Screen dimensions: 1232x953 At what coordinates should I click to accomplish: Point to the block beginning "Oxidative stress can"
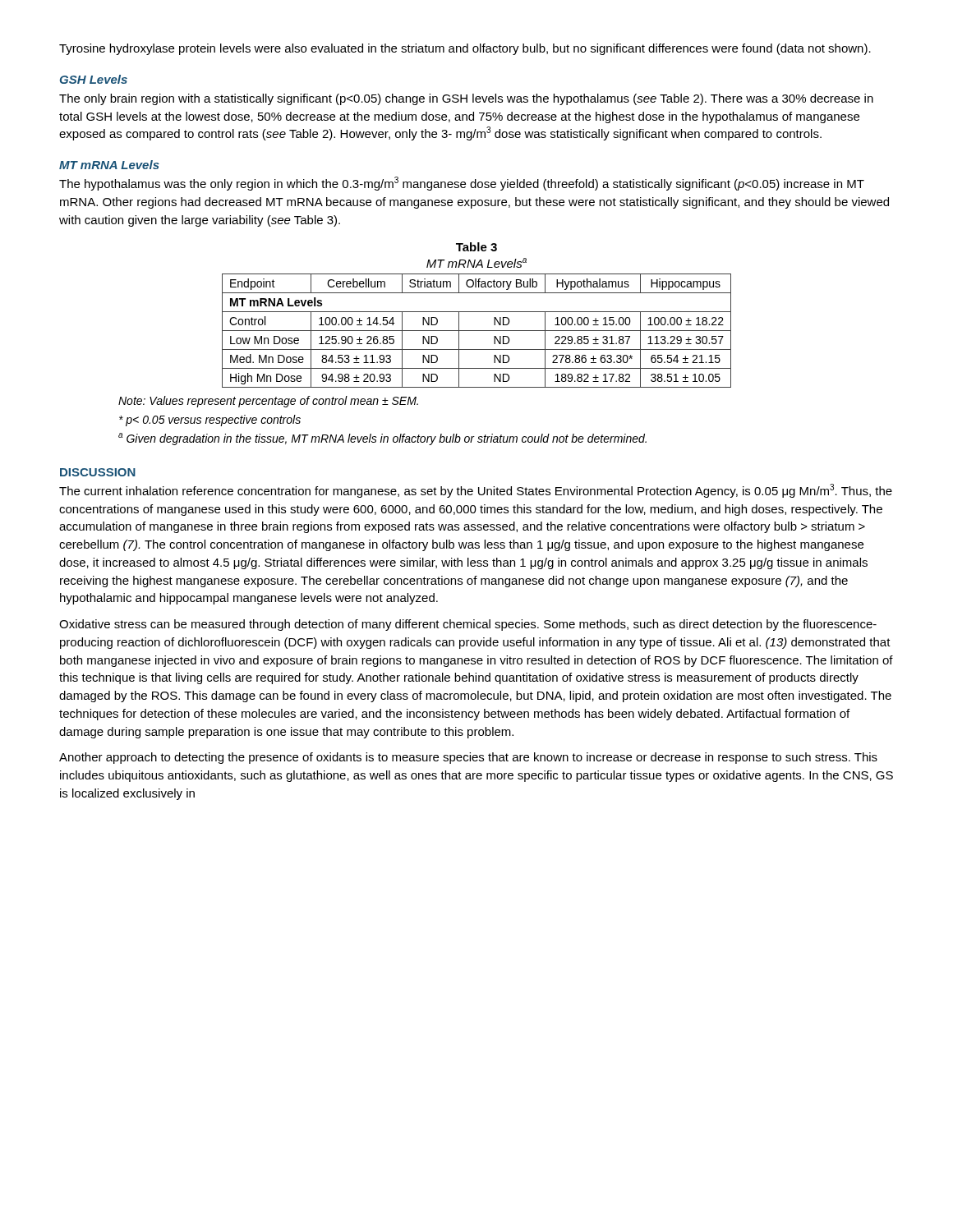pyautogui.click(x=476, y=678)
